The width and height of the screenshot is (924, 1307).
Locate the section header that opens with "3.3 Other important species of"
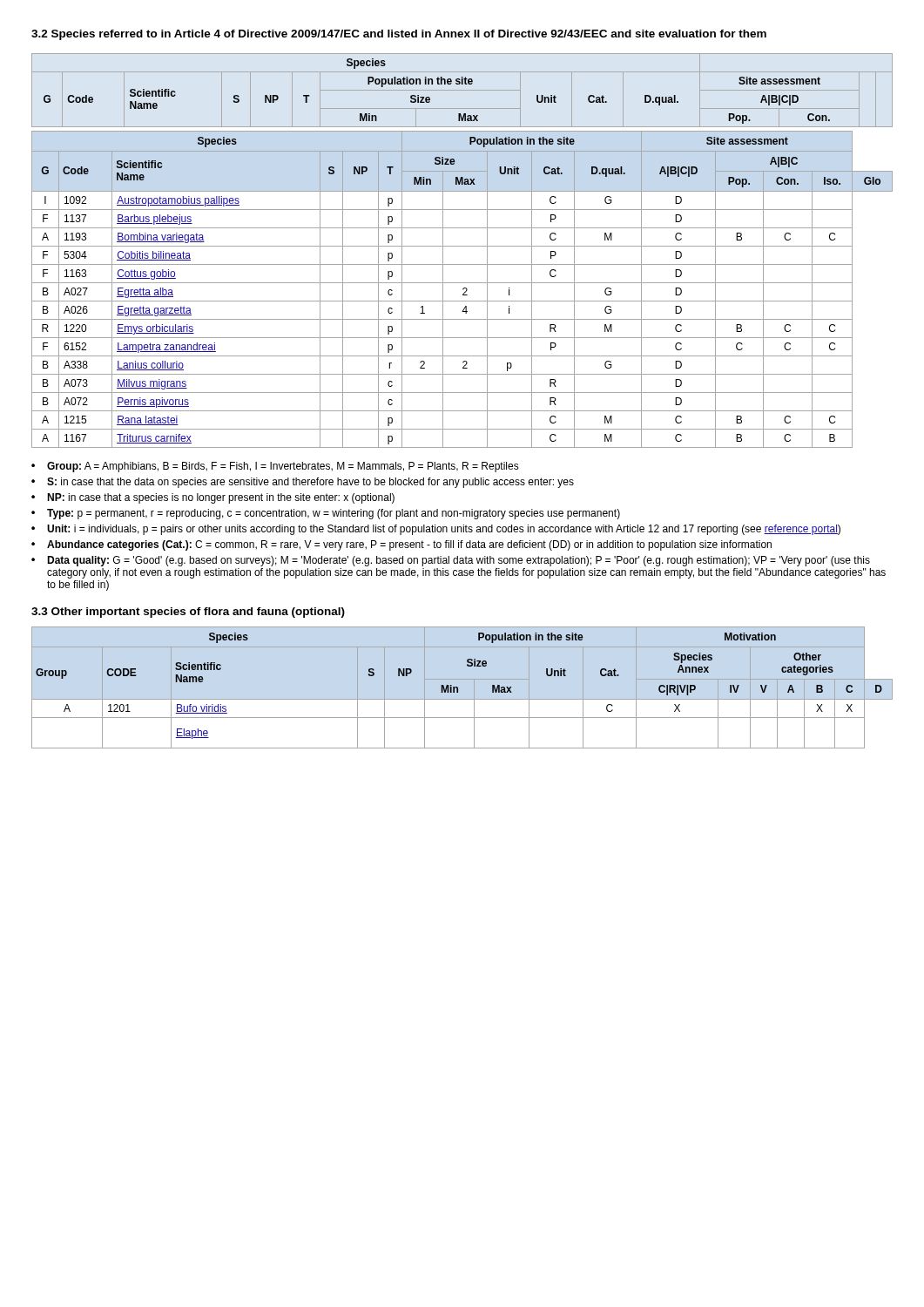point(188,611)
